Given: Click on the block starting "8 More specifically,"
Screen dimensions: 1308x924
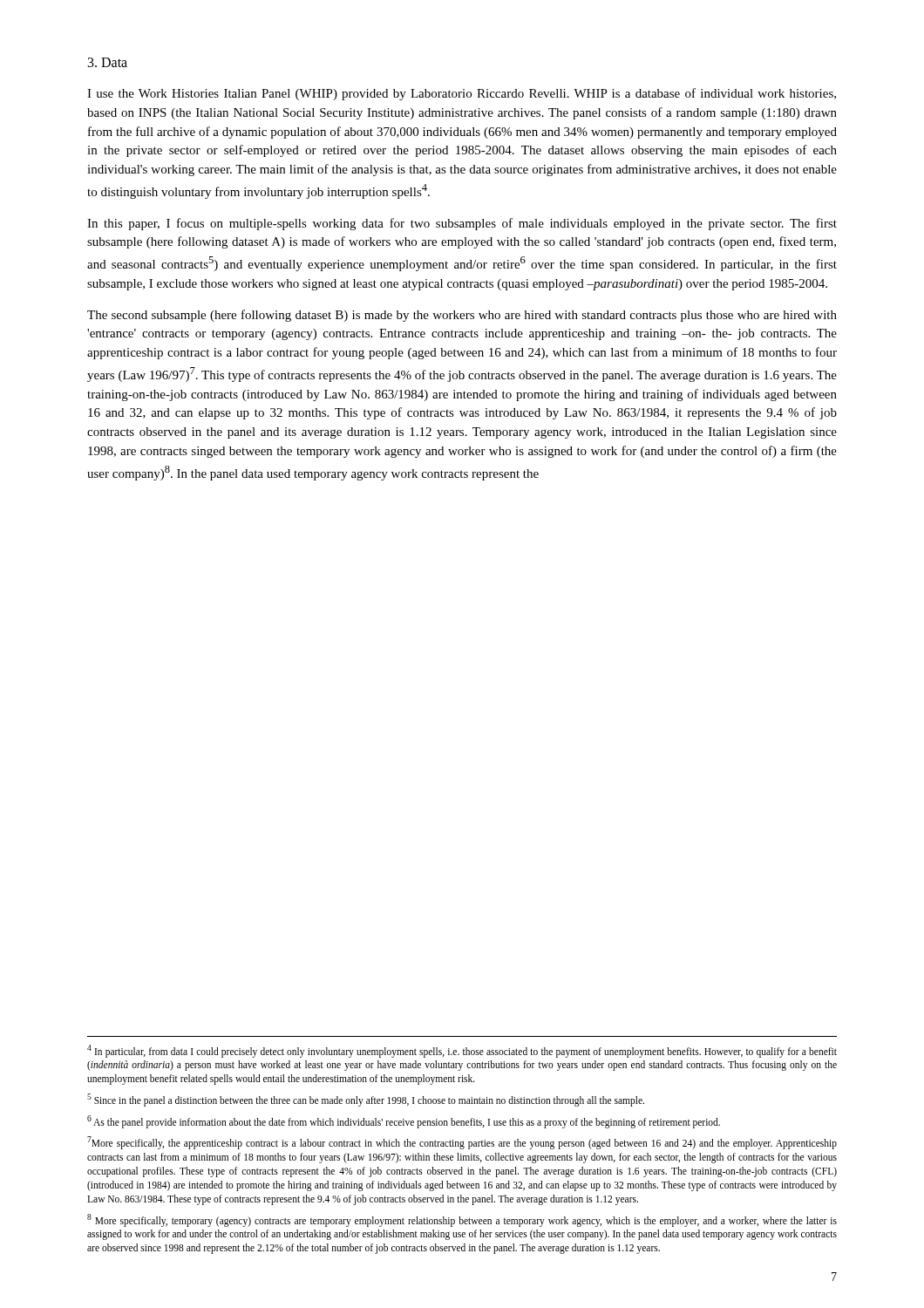Looking at the screenshot, I should [462, 1232].
